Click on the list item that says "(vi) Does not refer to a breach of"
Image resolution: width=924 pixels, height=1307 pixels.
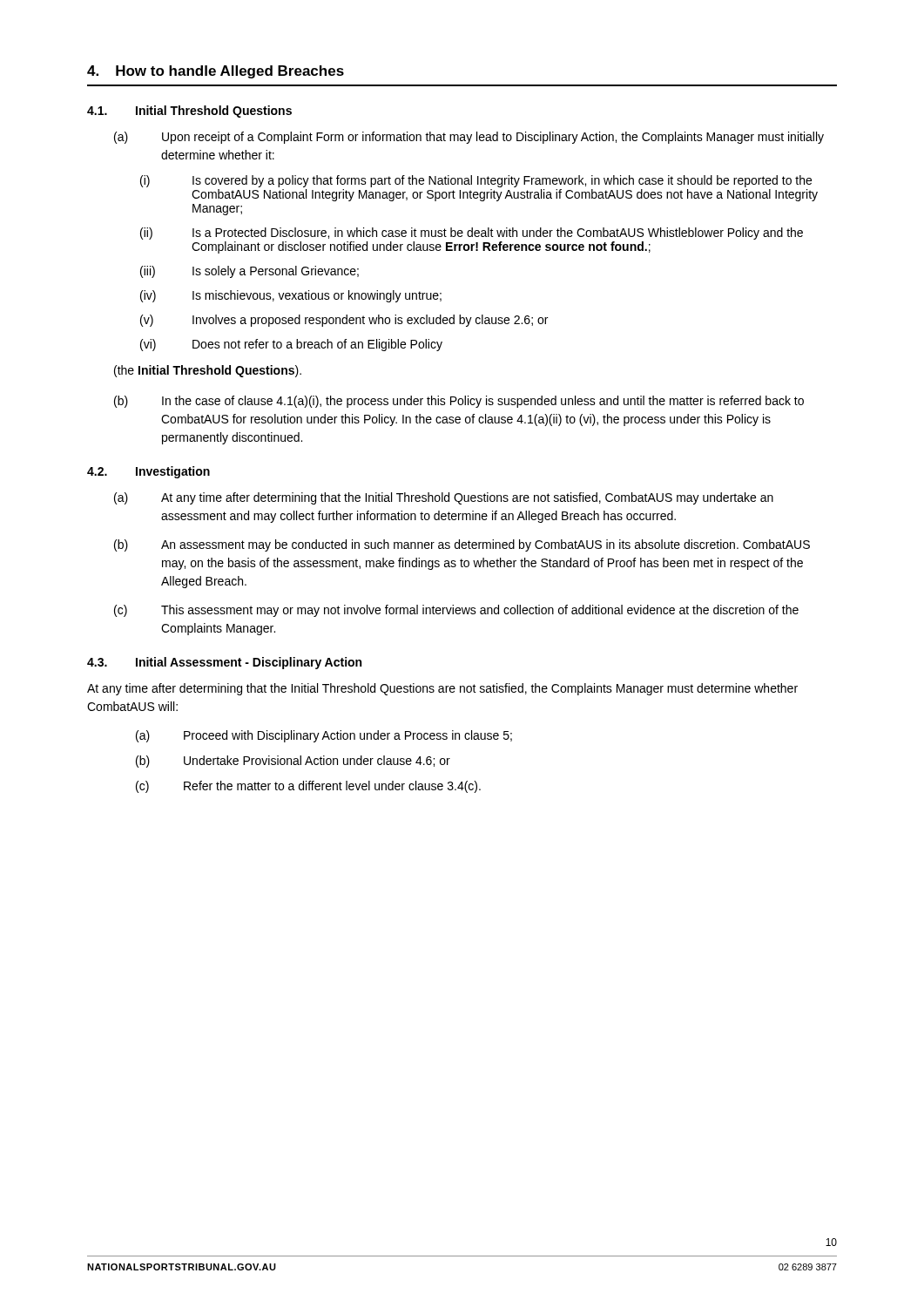tap(291, 345)
